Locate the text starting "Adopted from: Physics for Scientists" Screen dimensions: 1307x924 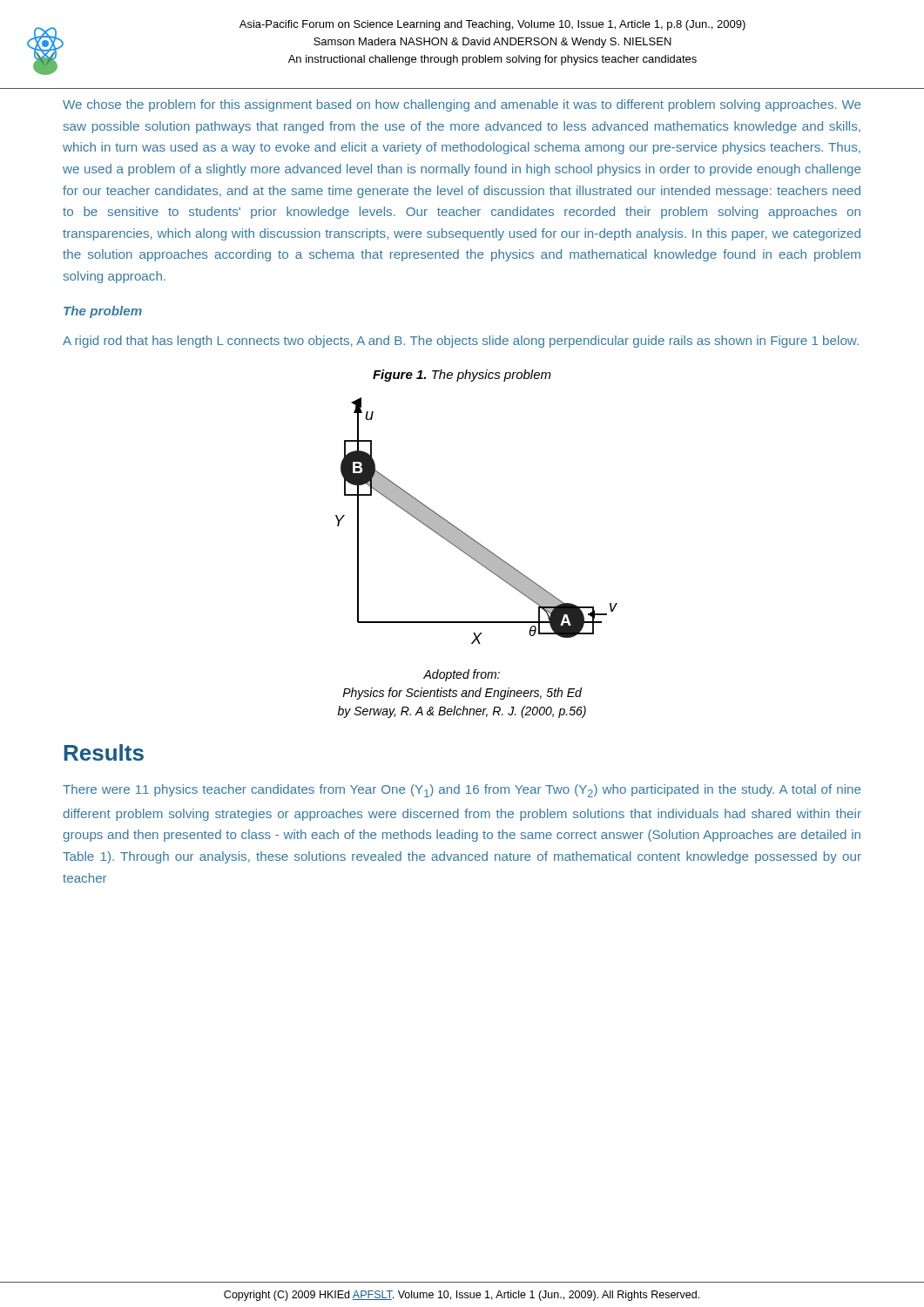pyautogui.click(x=462, y=693)
